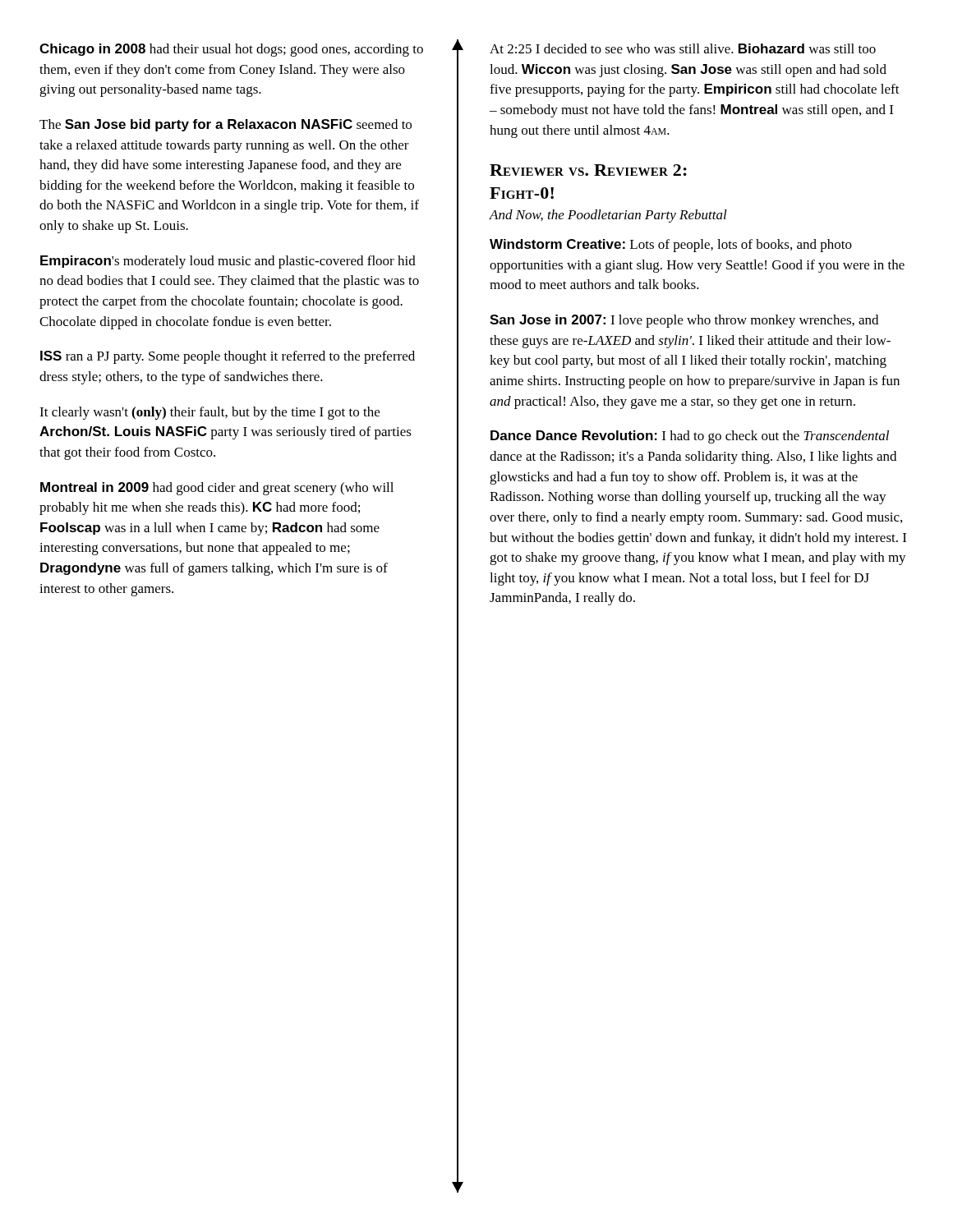Locate the text block that reads "ISS ran a PJ"
The height and width of the screenshot is (1232, 953).
click(227, 366)
